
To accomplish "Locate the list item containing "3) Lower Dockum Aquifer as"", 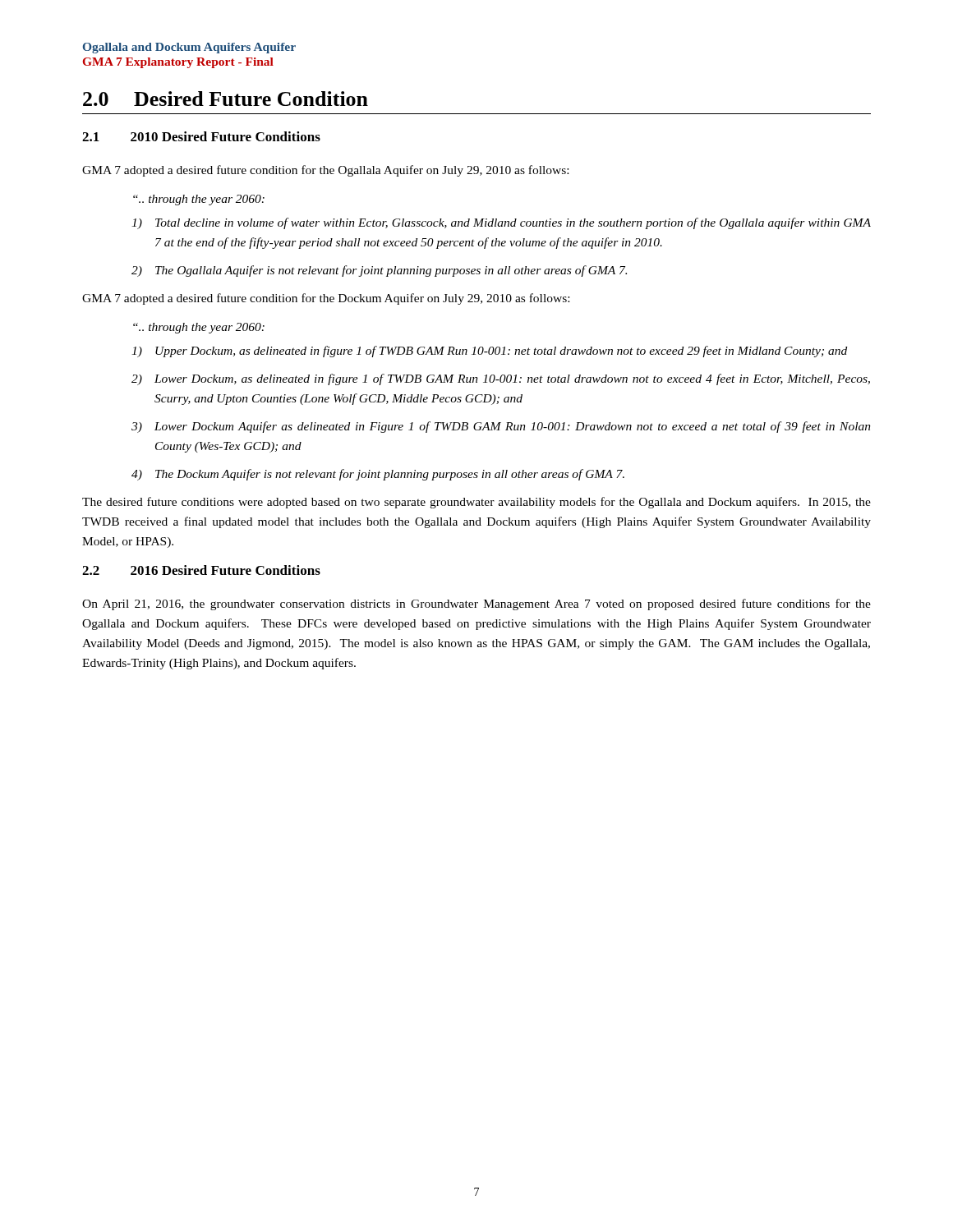I will pyautogui.click(x=501, y=436).
